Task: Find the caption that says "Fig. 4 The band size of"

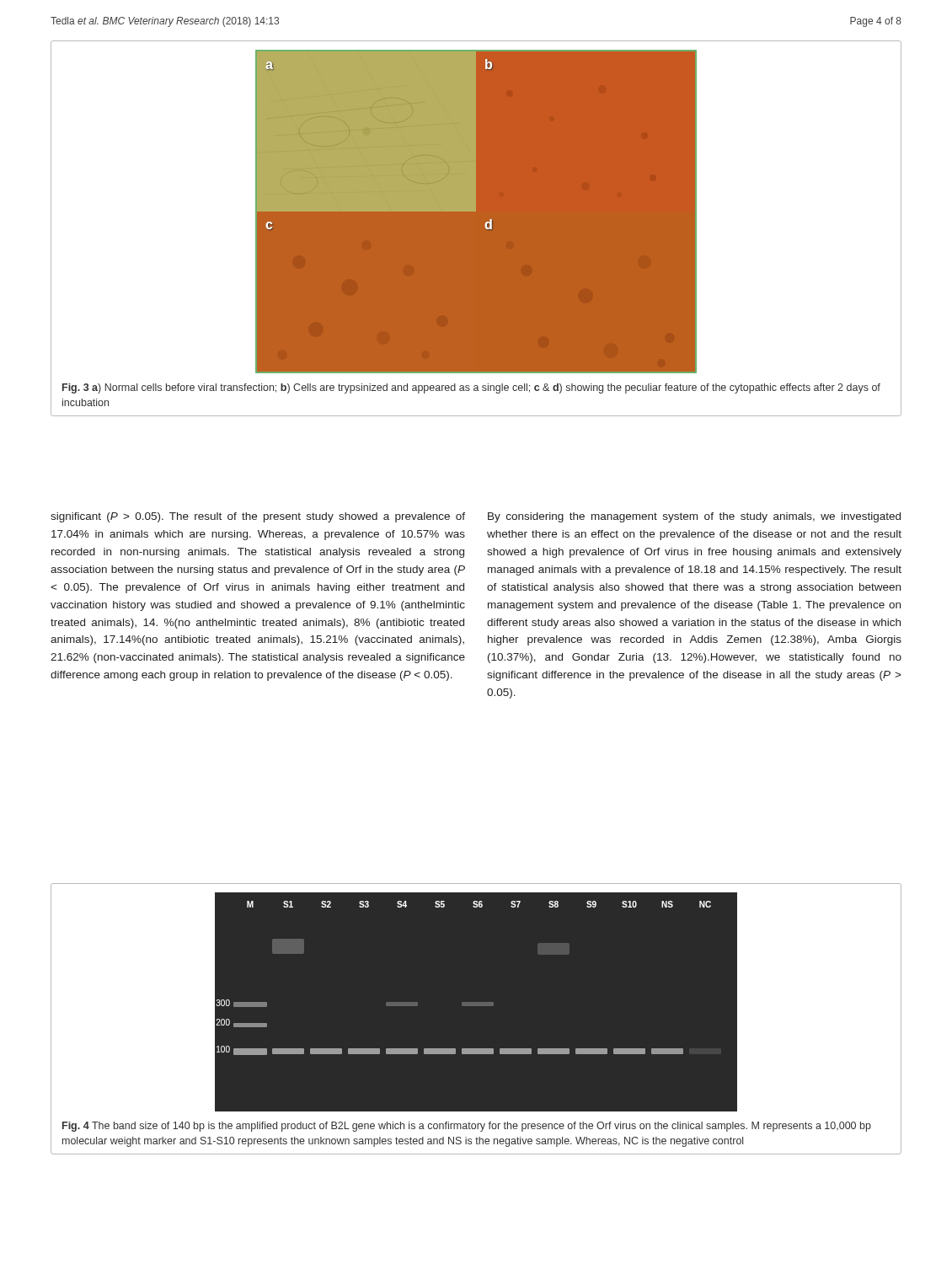Action: click(x=466, y=1133)
